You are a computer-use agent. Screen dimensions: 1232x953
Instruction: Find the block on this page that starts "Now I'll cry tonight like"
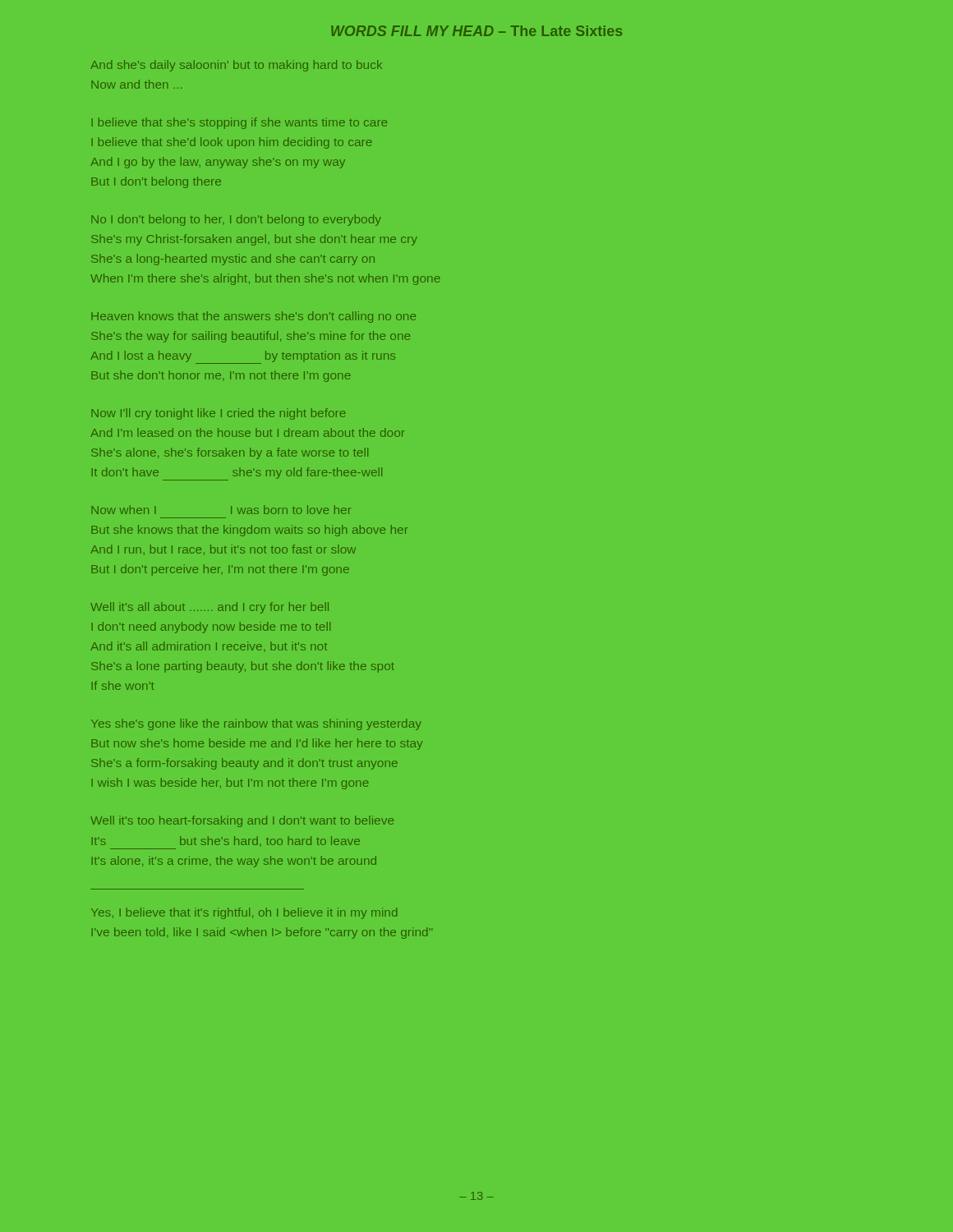click(x=219, y=414)
